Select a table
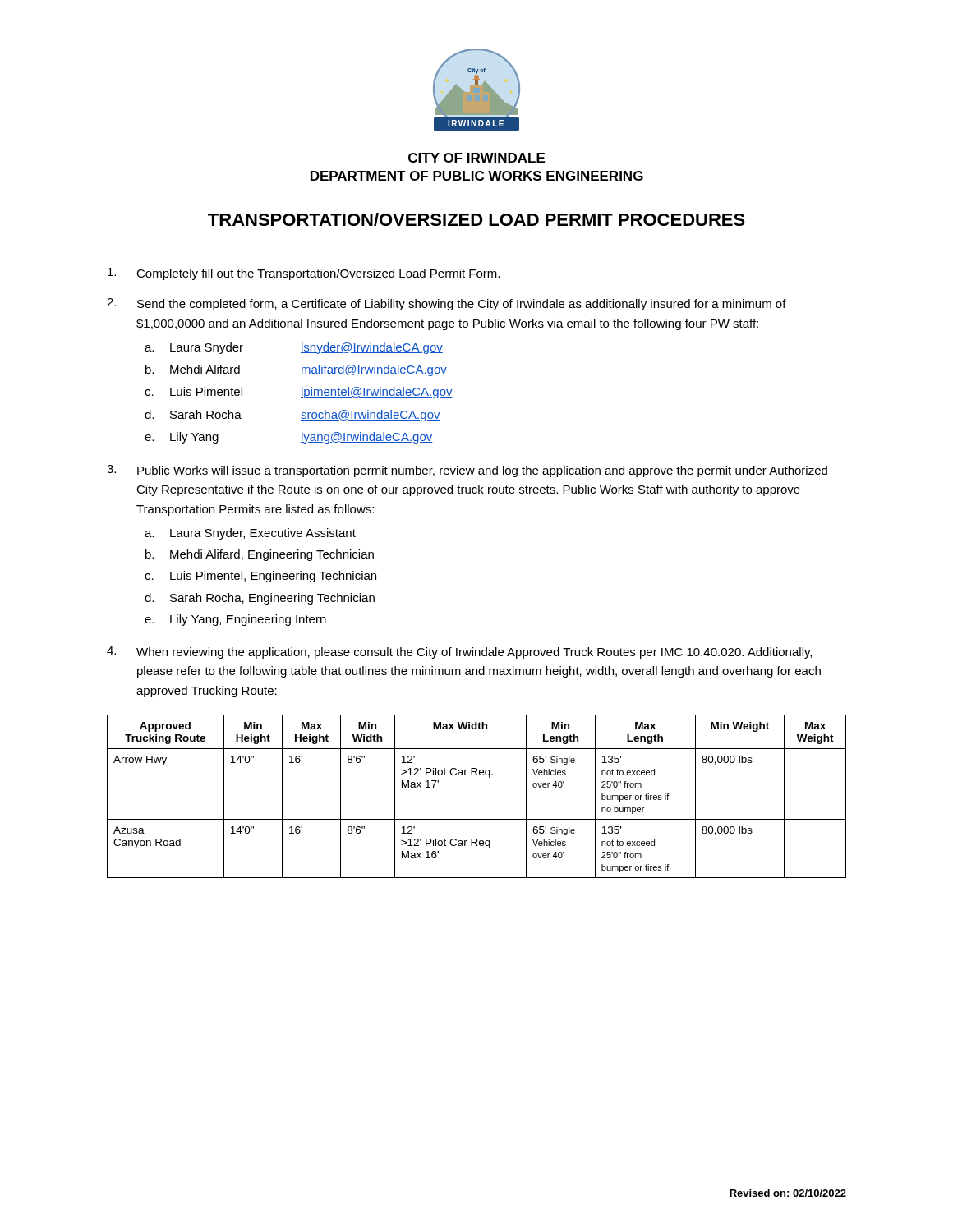The width and height of the screenshot is (953, 1232). [476, 796]
